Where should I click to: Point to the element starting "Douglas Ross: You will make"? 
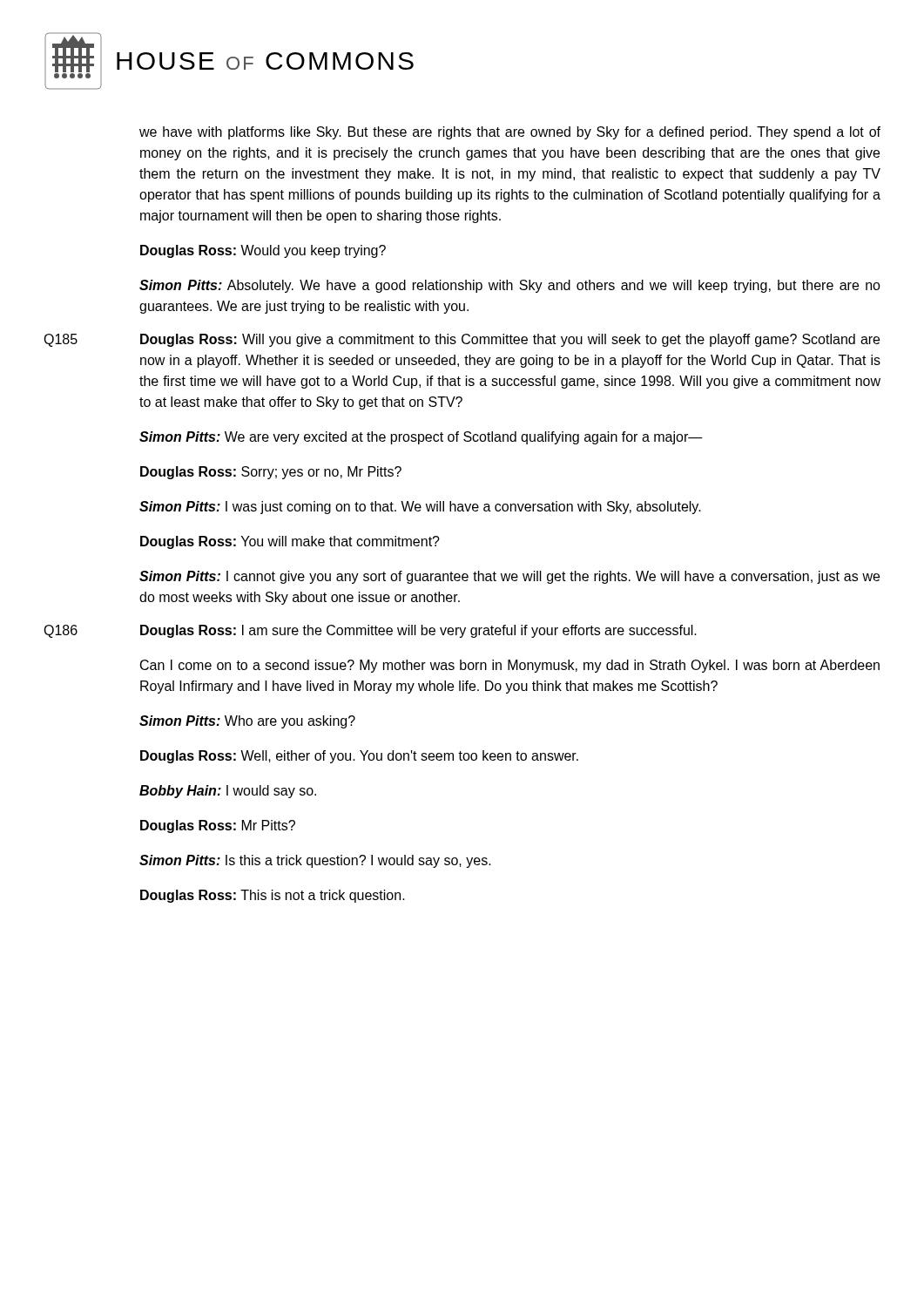(290, 542)
